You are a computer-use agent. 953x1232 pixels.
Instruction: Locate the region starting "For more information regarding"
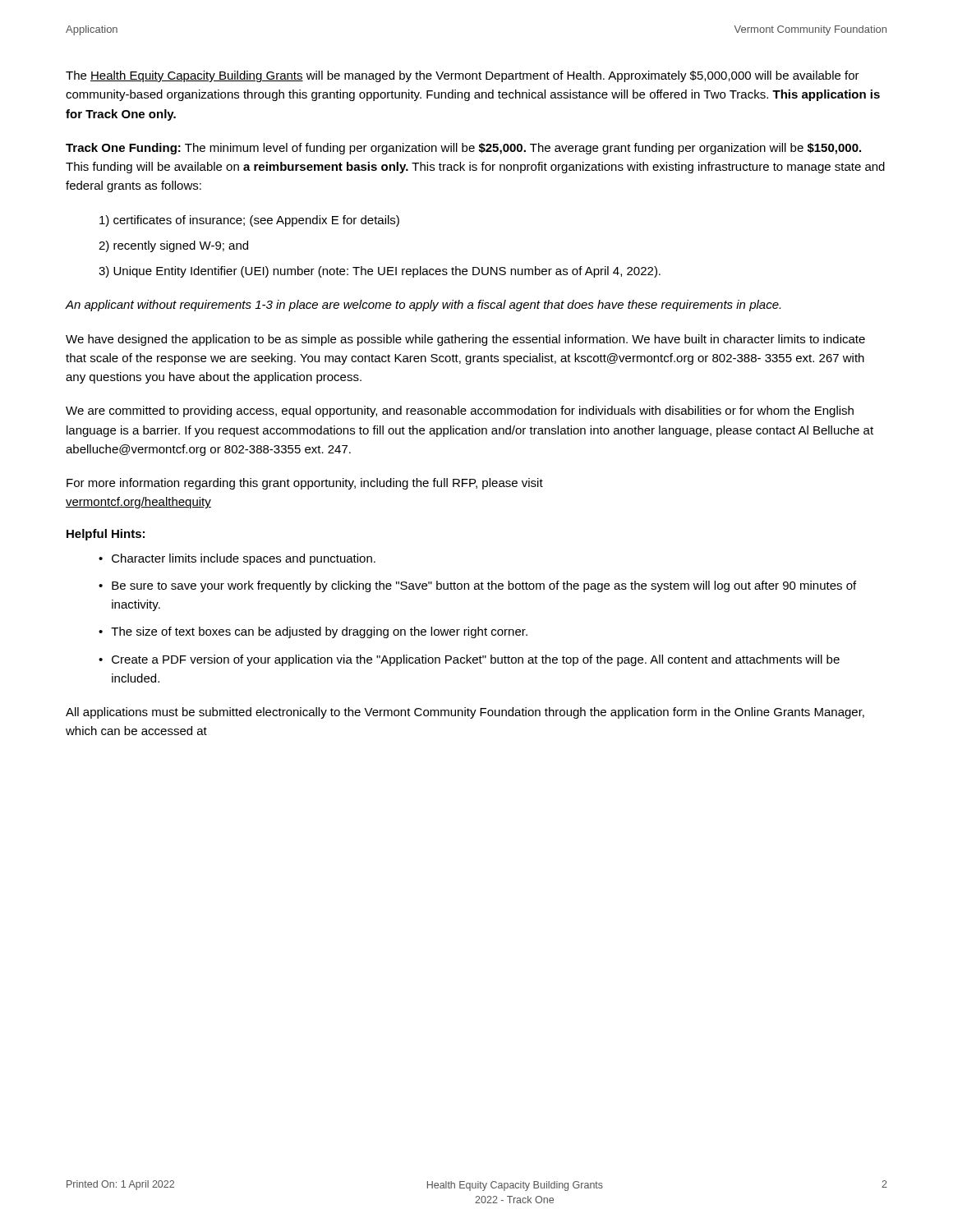[x=304, y=492]
